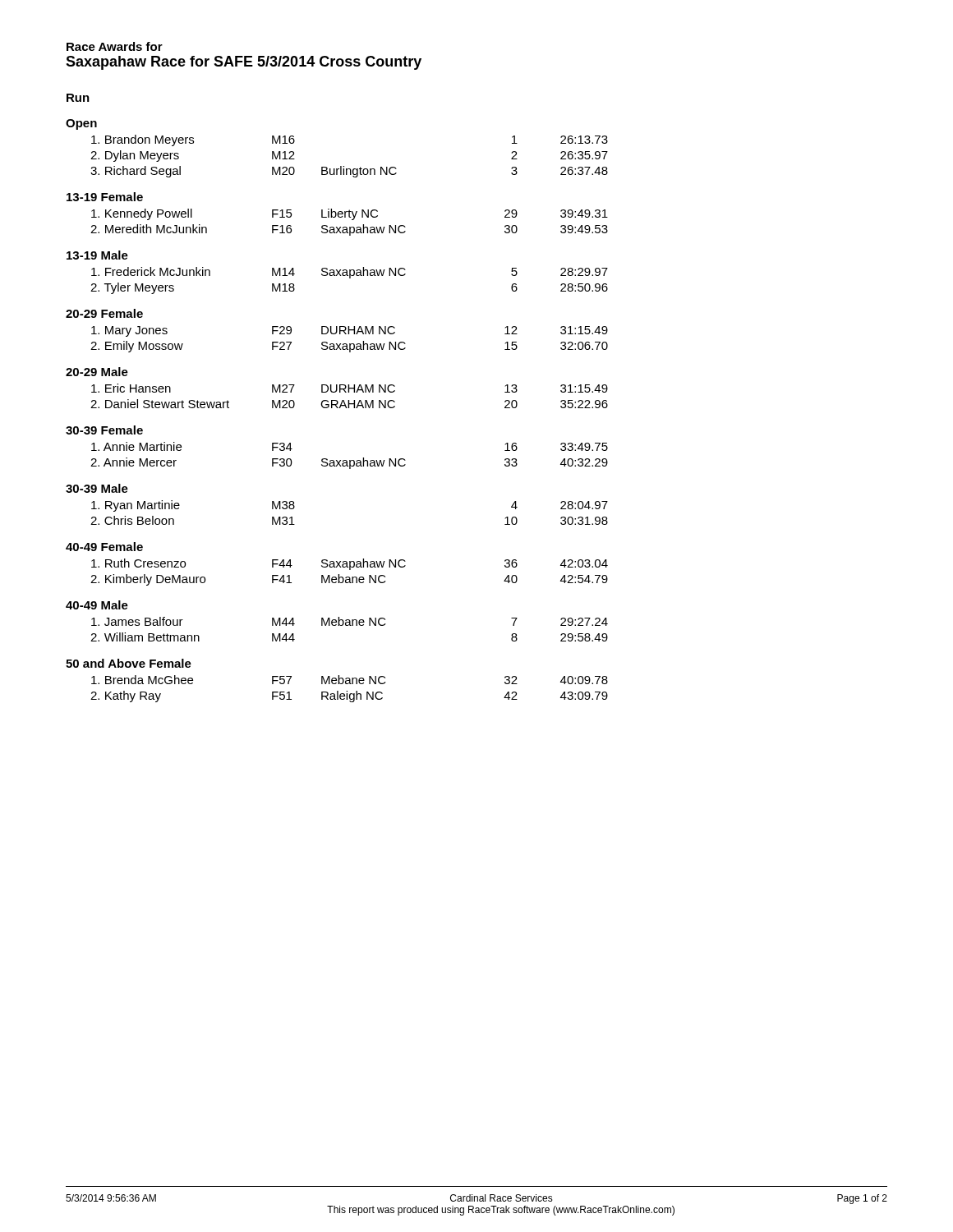Select the text block starting "Mary Jones F29 DURHAM"
Viewport: 953px width, 1232px height.
click(x=337, y=330)
